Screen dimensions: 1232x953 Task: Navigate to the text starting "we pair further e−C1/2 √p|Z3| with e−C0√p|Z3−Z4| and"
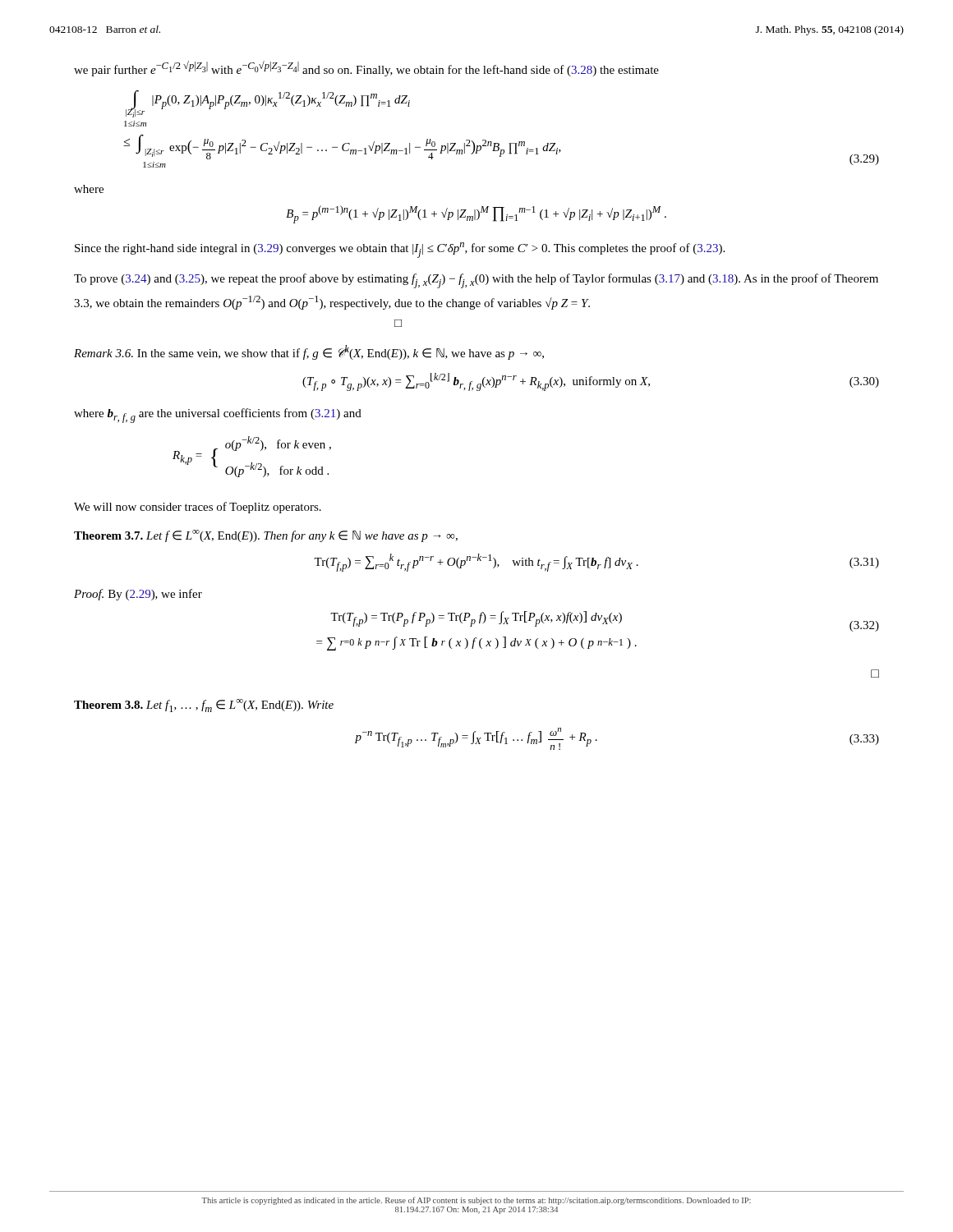click(366, 68)
